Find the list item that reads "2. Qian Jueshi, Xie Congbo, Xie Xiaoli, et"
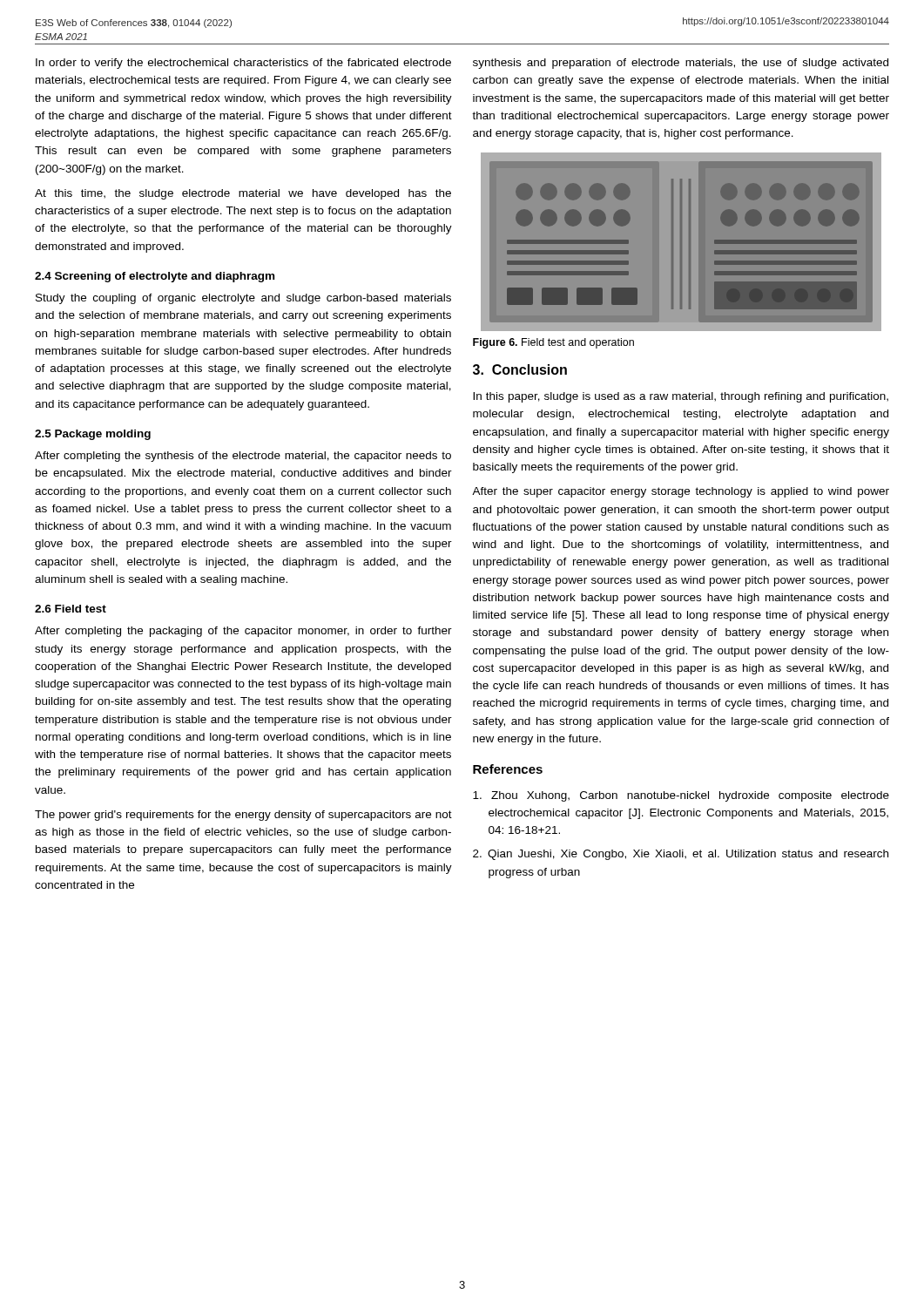This screenshot has width=924, height=1307. click(x=681, y=863)
